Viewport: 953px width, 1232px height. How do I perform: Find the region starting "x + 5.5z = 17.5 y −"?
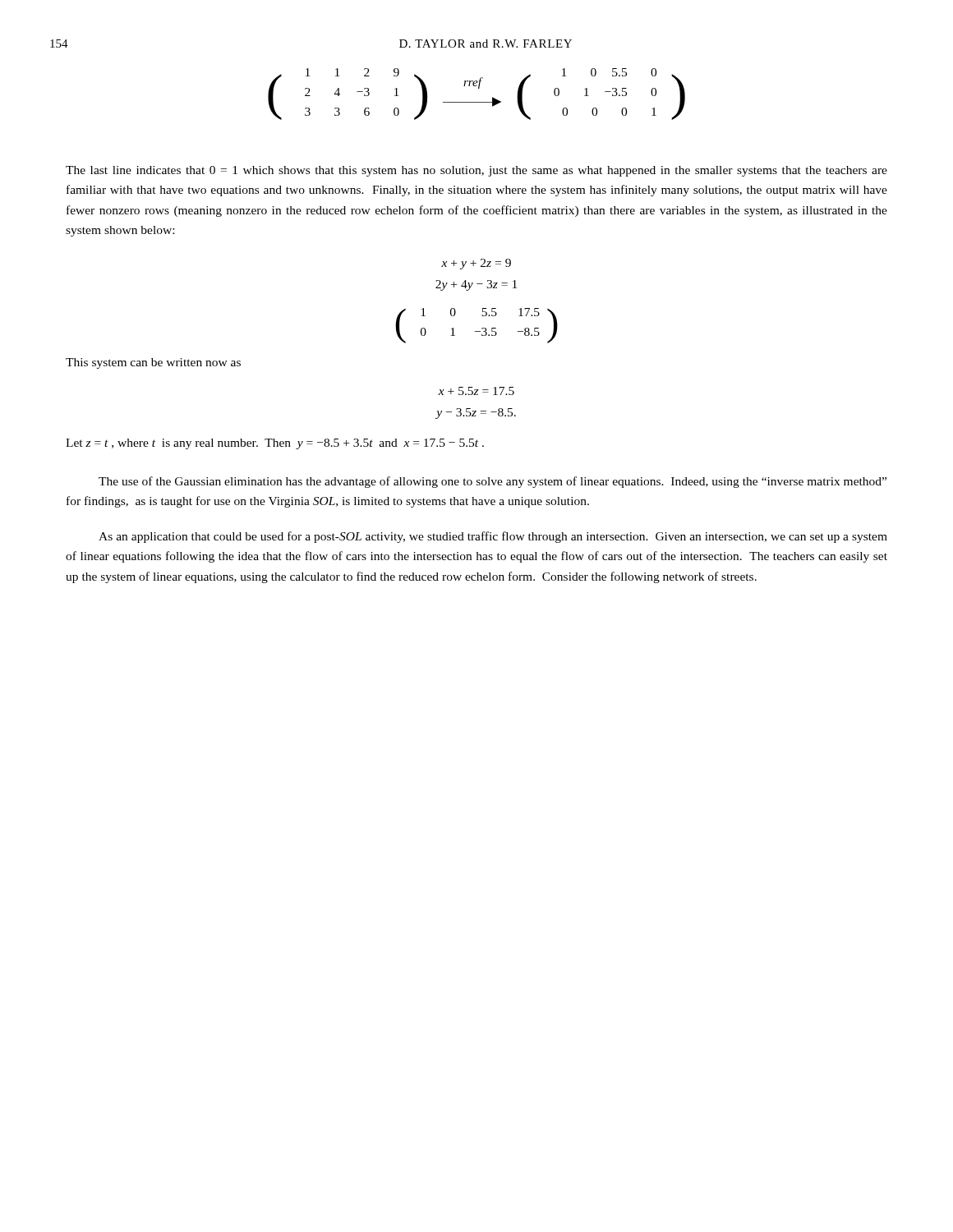tap(476, 402)
